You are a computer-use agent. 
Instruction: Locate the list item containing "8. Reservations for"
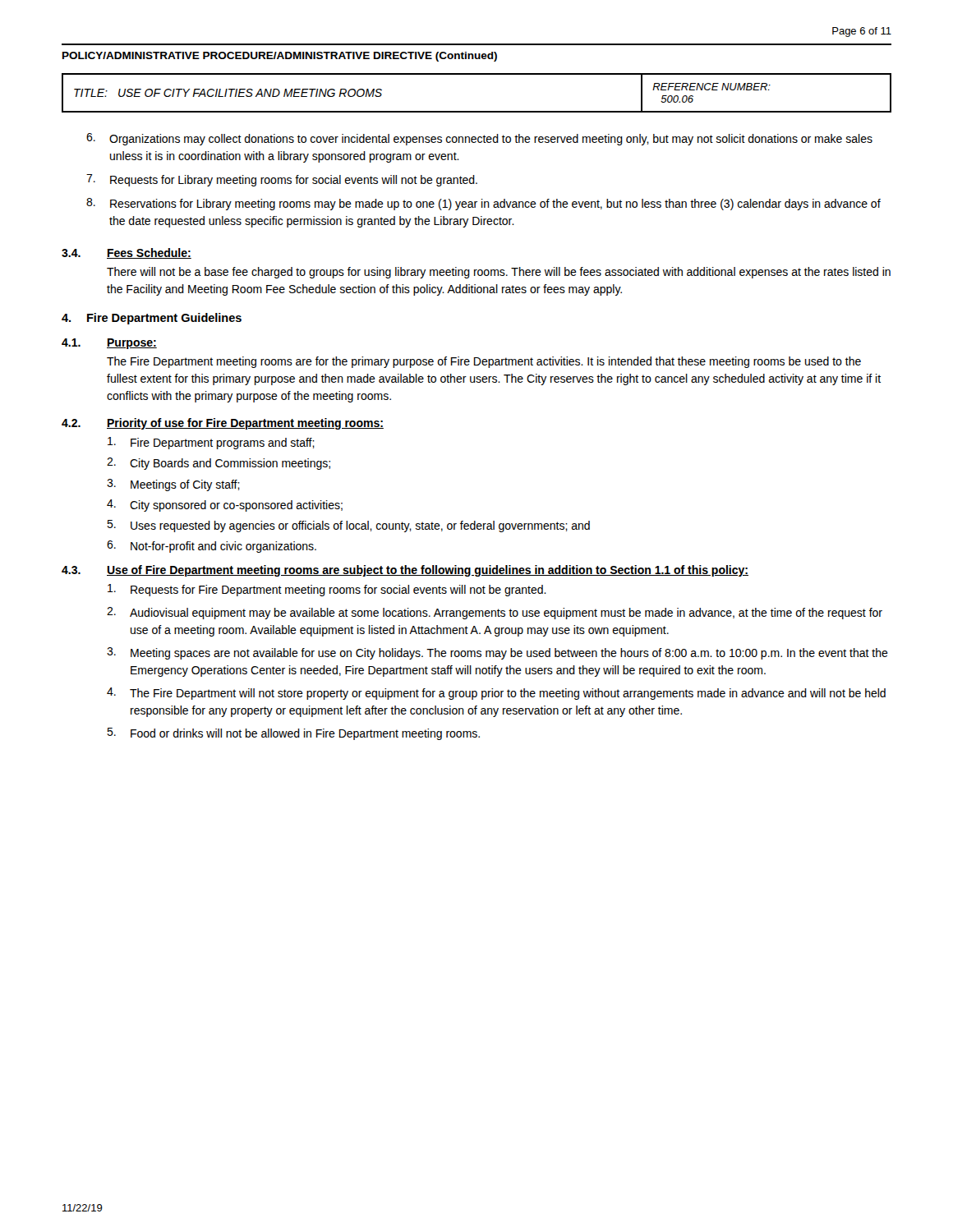[x=489, y=213]
